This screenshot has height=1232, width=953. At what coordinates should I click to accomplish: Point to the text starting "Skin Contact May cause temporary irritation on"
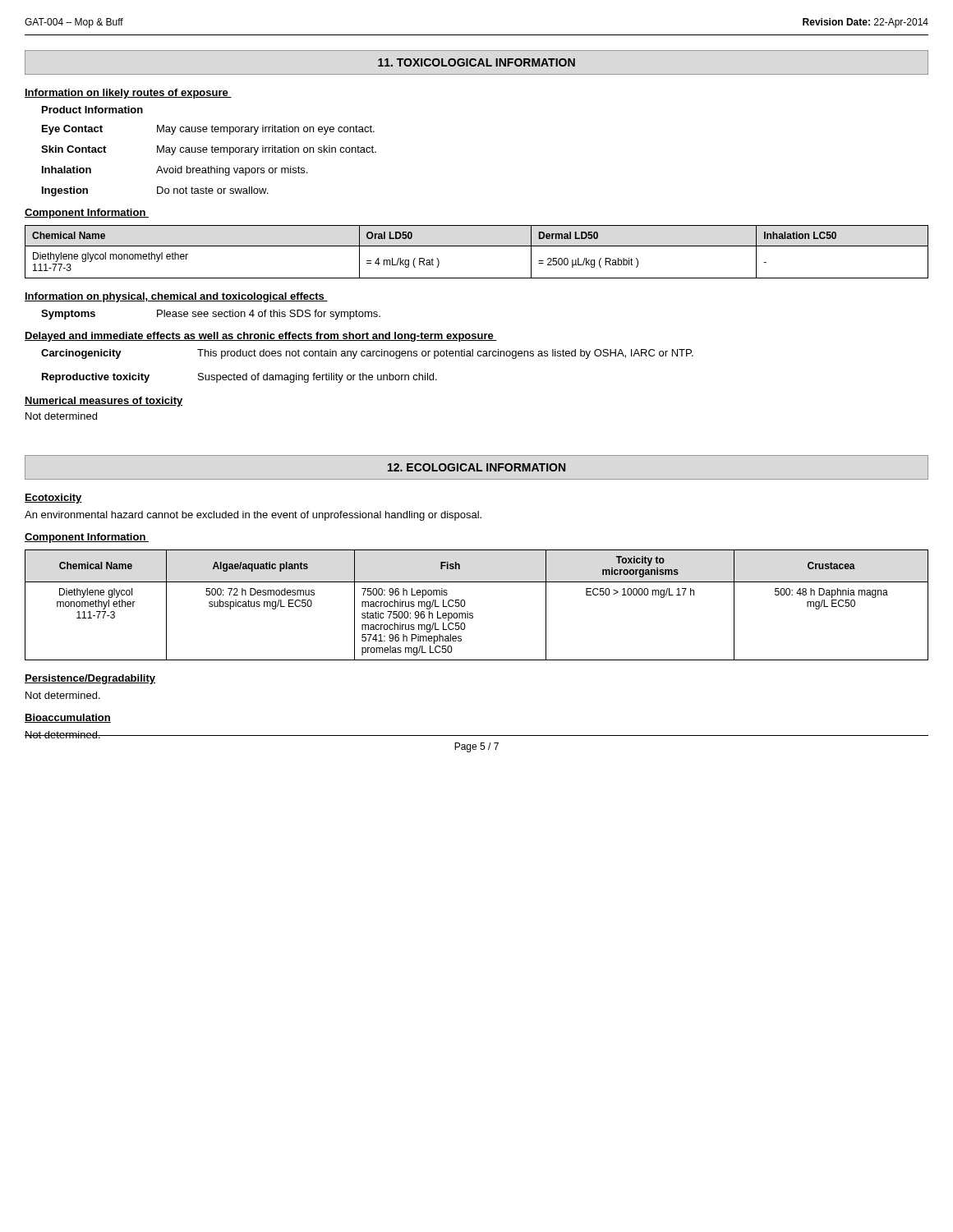pos(209,150)
